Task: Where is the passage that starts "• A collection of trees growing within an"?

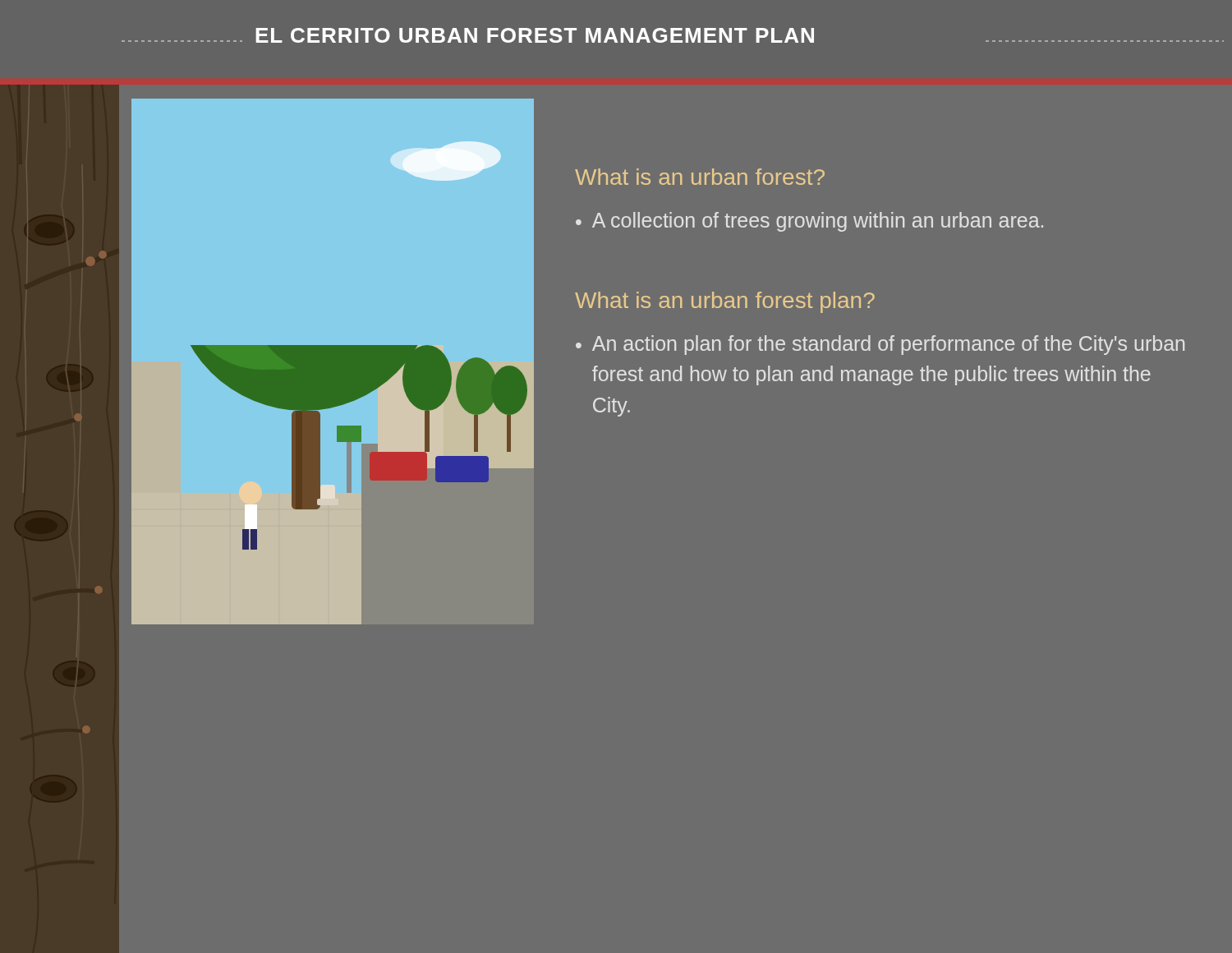Action: click(810, 222)
